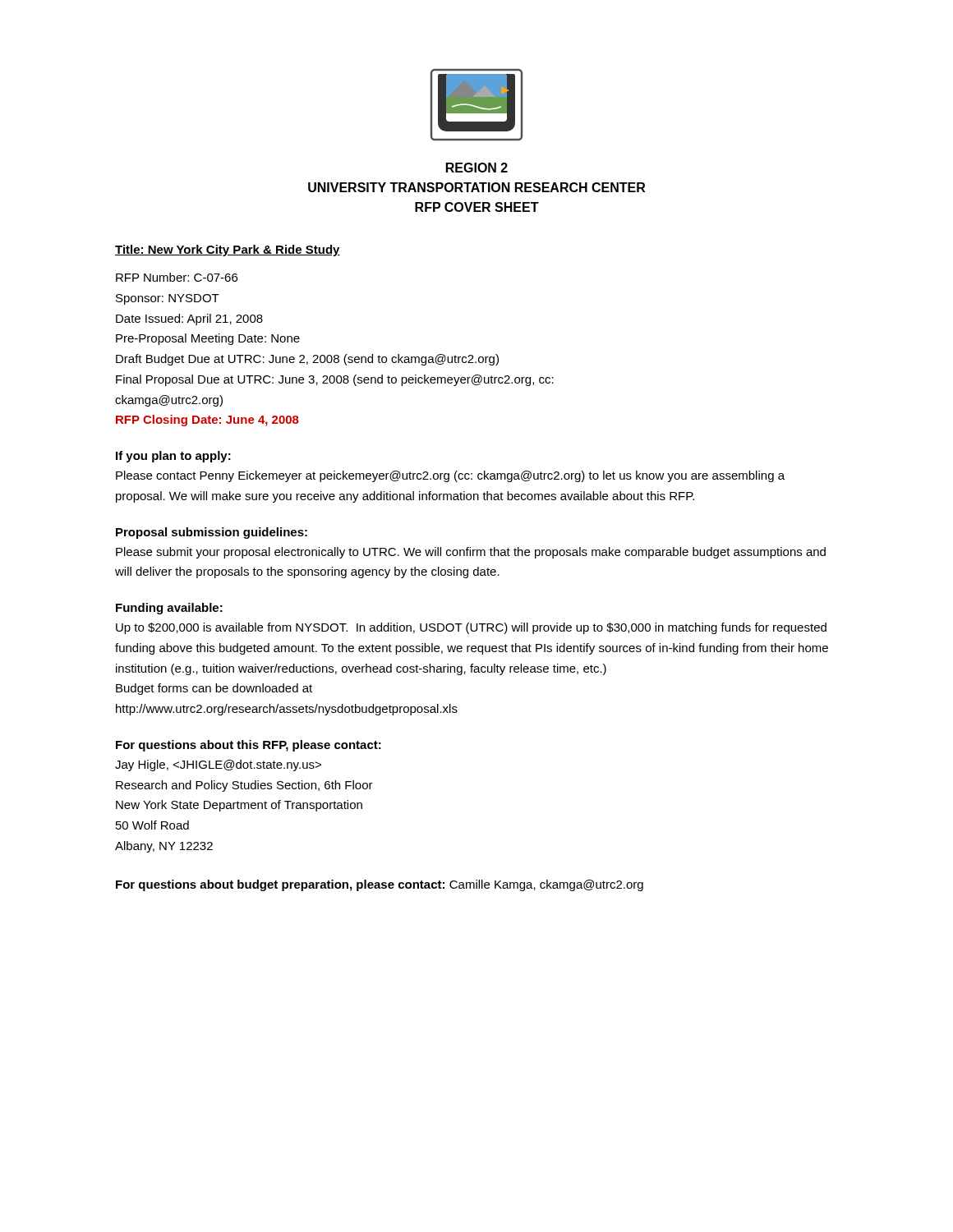This screenshot has height=1232, width=953.
Task: Find the block on this page that starts "Please submit your proposal electronically to"
Action: 471,561
